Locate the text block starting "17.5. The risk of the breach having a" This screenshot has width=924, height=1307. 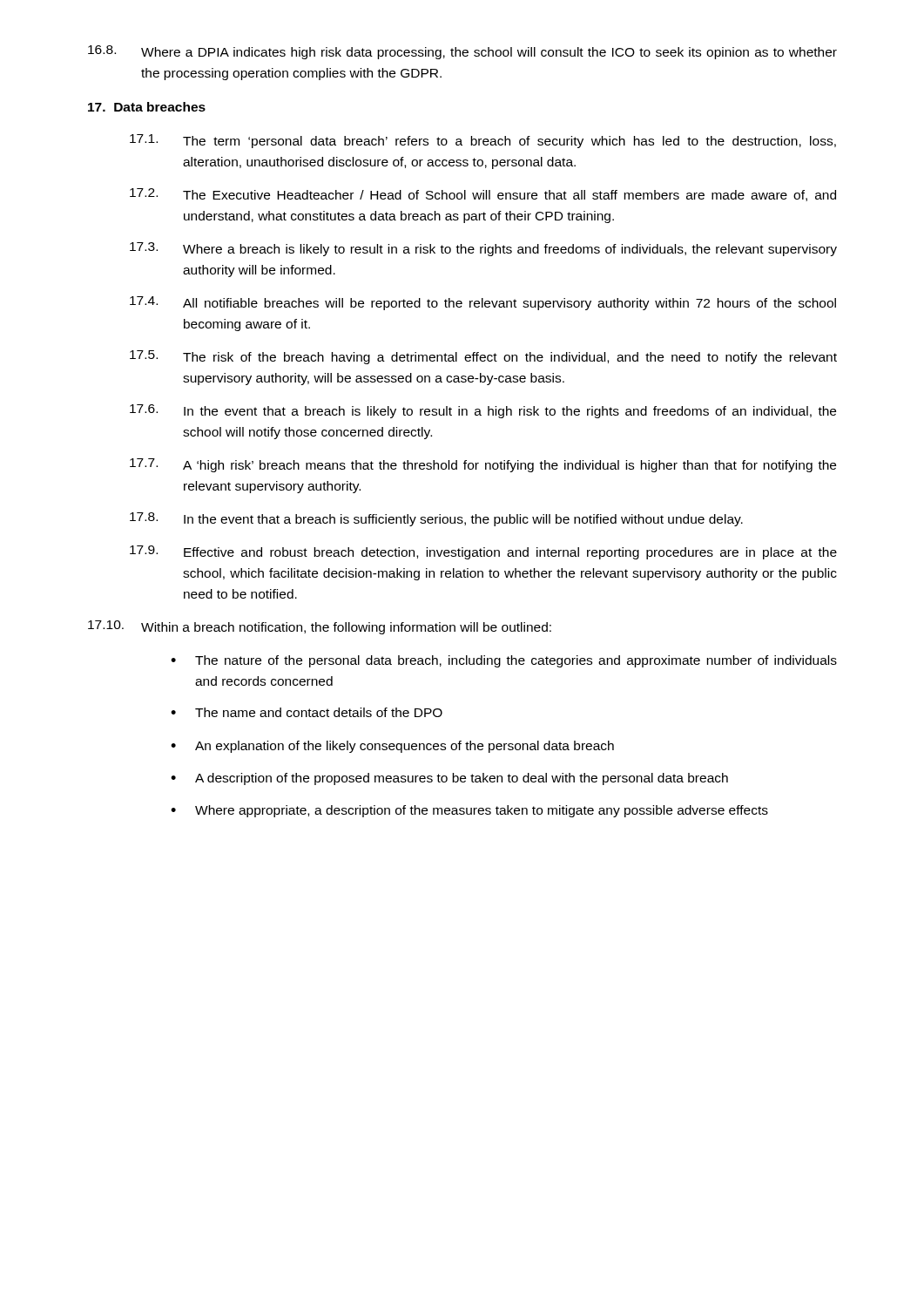coord(483,368)
